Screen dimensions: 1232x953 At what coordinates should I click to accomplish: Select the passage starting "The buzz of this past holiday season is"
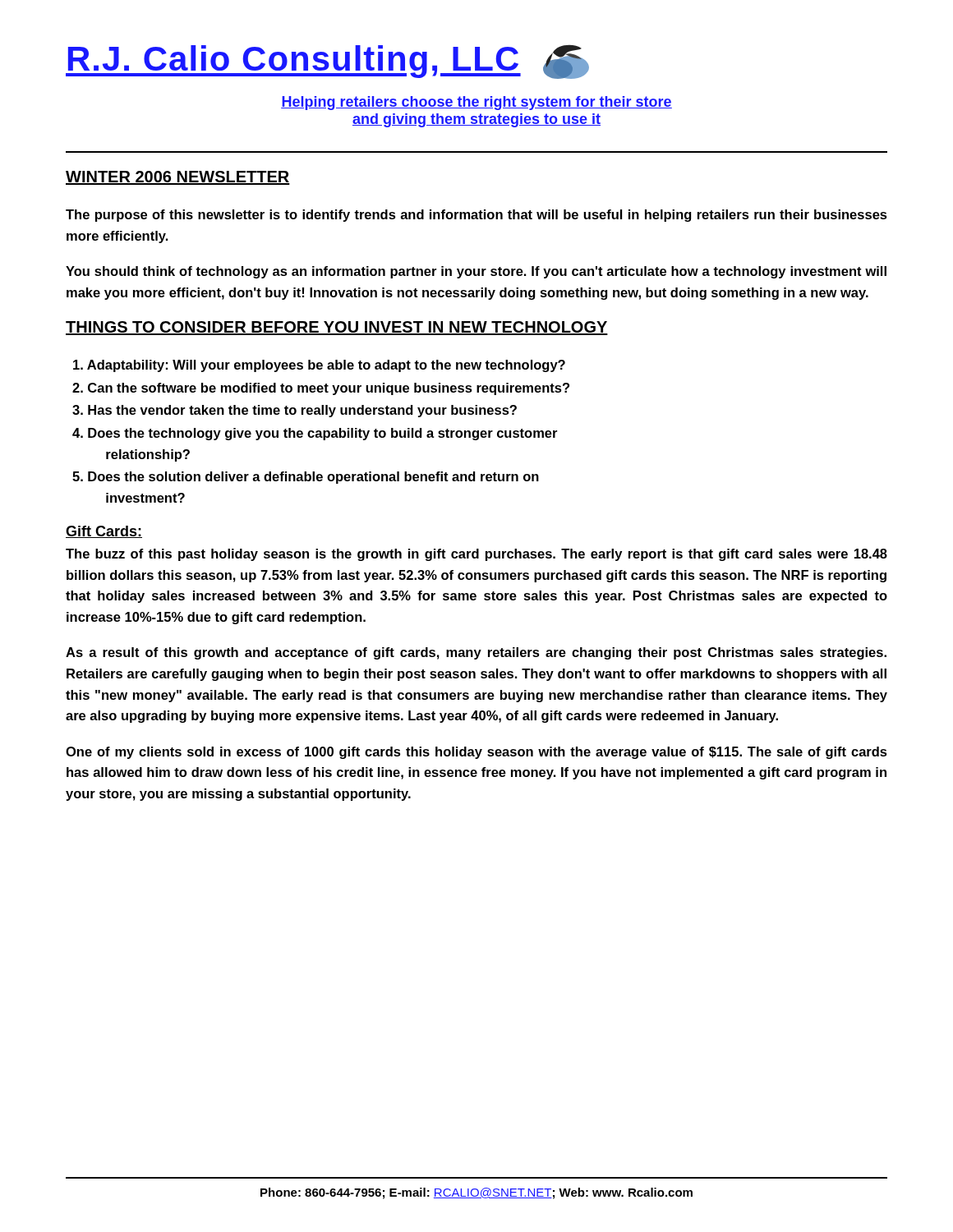tap(476, 585)
